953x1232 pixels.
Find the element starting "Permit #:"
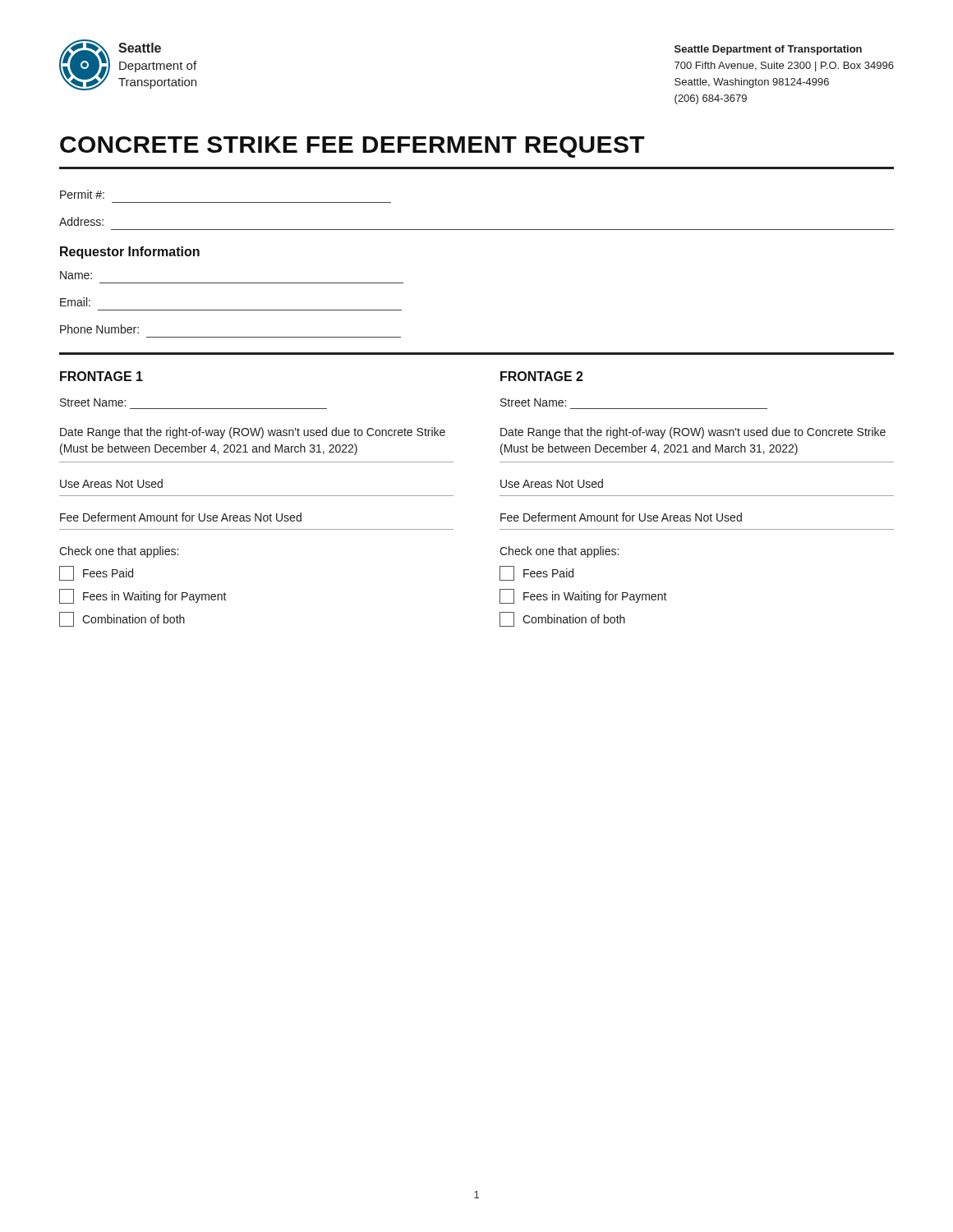point(225,195)
